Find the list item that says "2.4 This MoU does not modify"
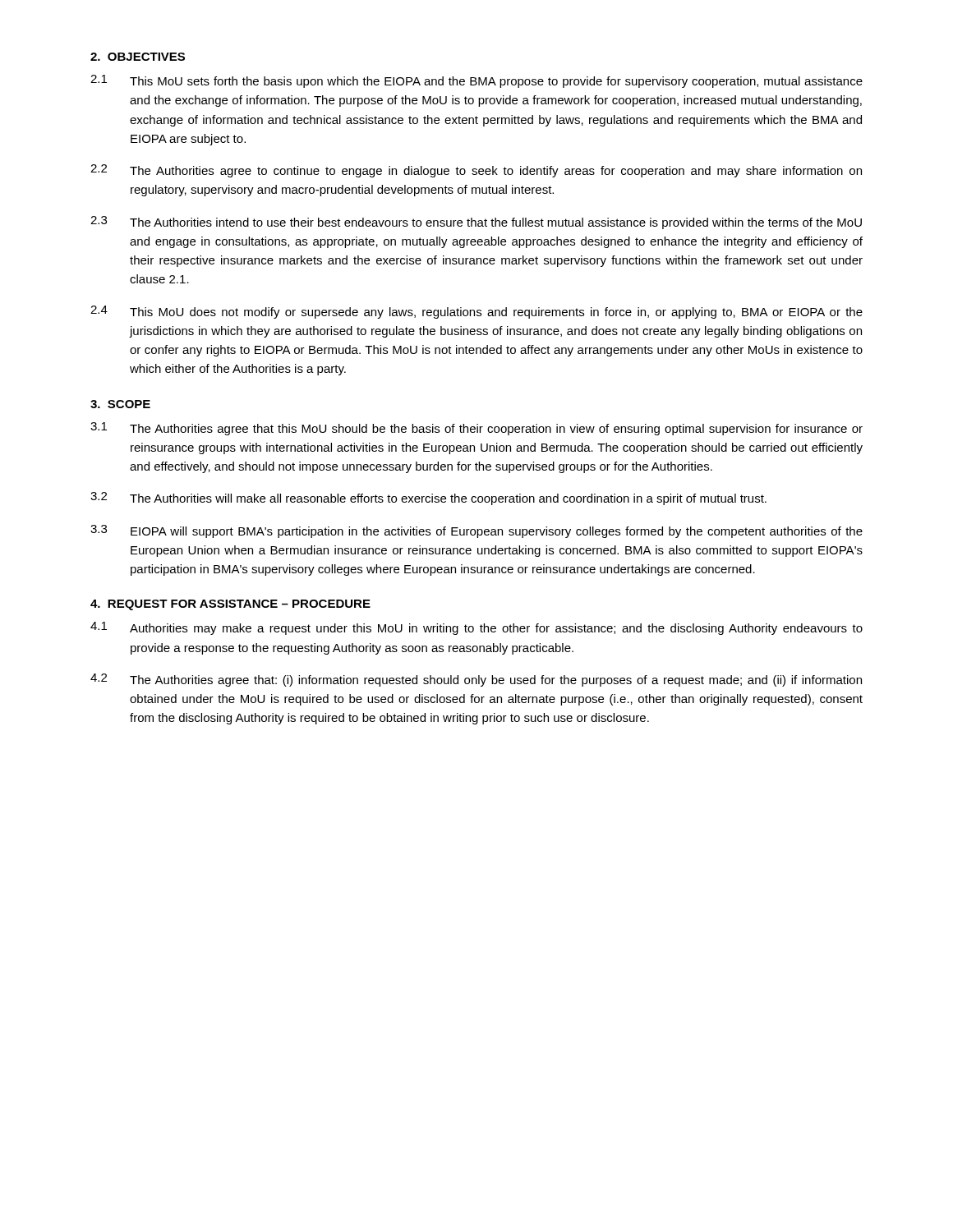953x1232 pixels. click(476, 340)
